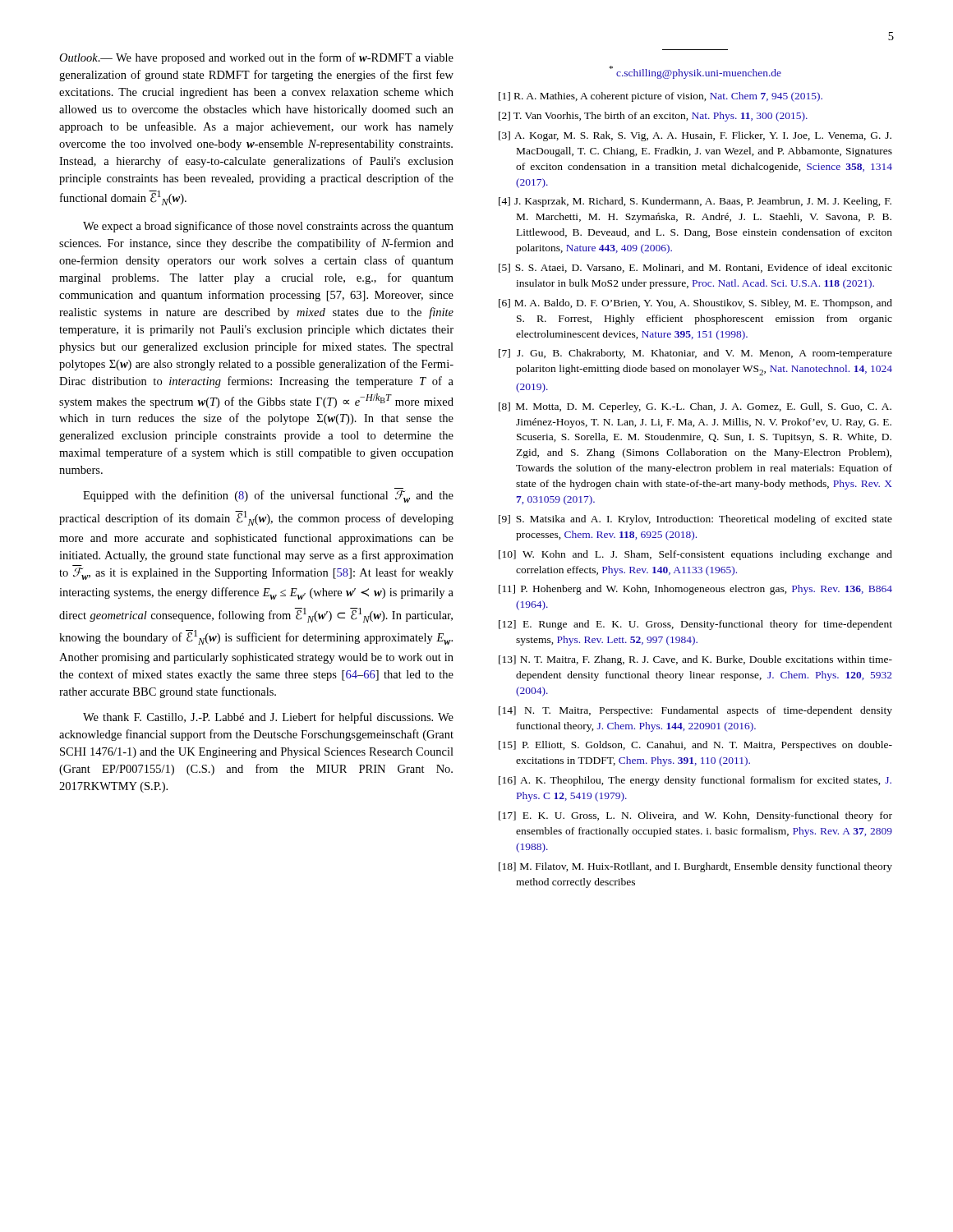Find the block on this page that starts "[11] P. Hohenberg and W. Kohn,"

(695, 597)
